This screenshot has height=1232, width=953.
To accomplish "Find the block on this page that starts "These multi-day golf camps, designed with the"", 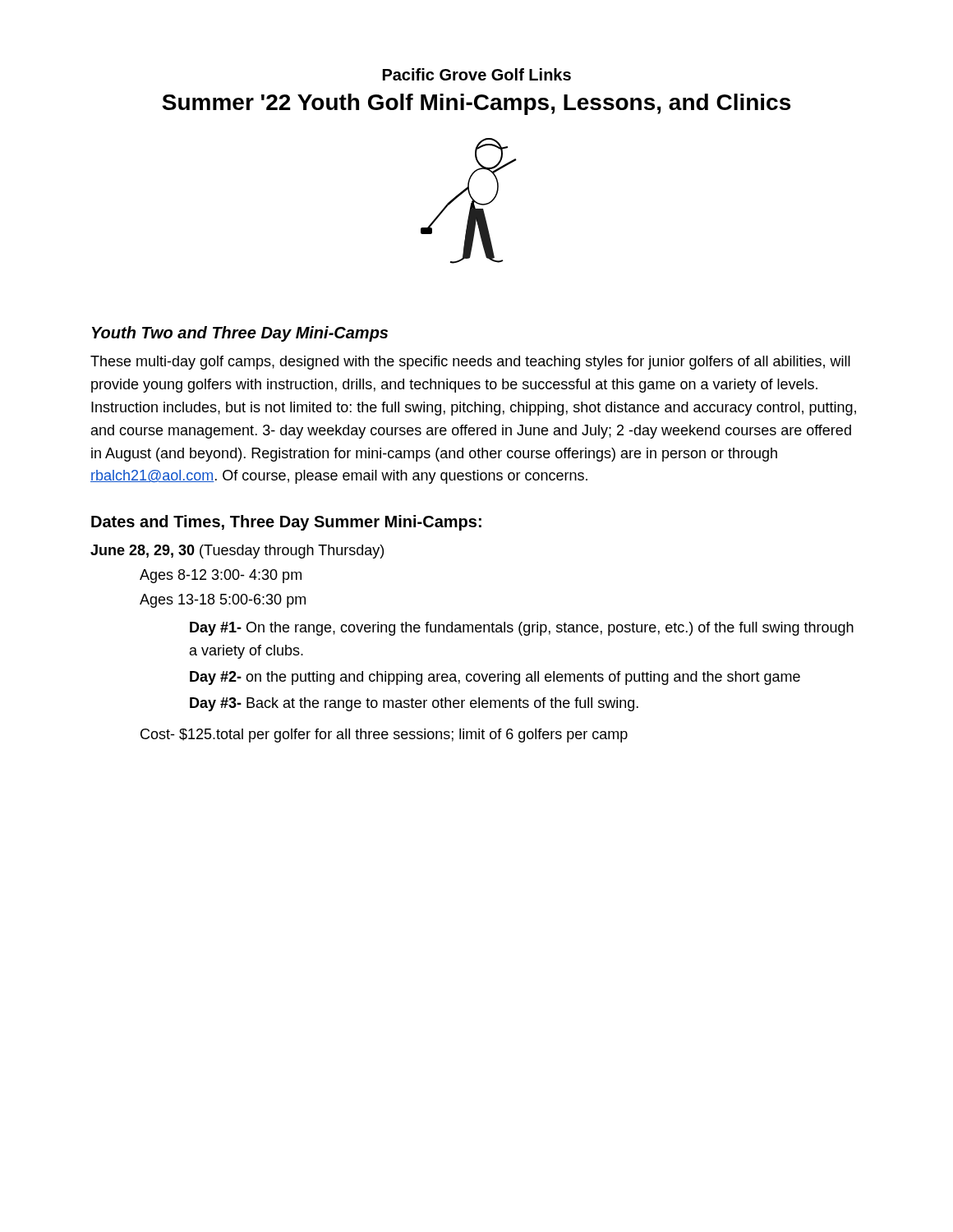I will coord(474,419).
